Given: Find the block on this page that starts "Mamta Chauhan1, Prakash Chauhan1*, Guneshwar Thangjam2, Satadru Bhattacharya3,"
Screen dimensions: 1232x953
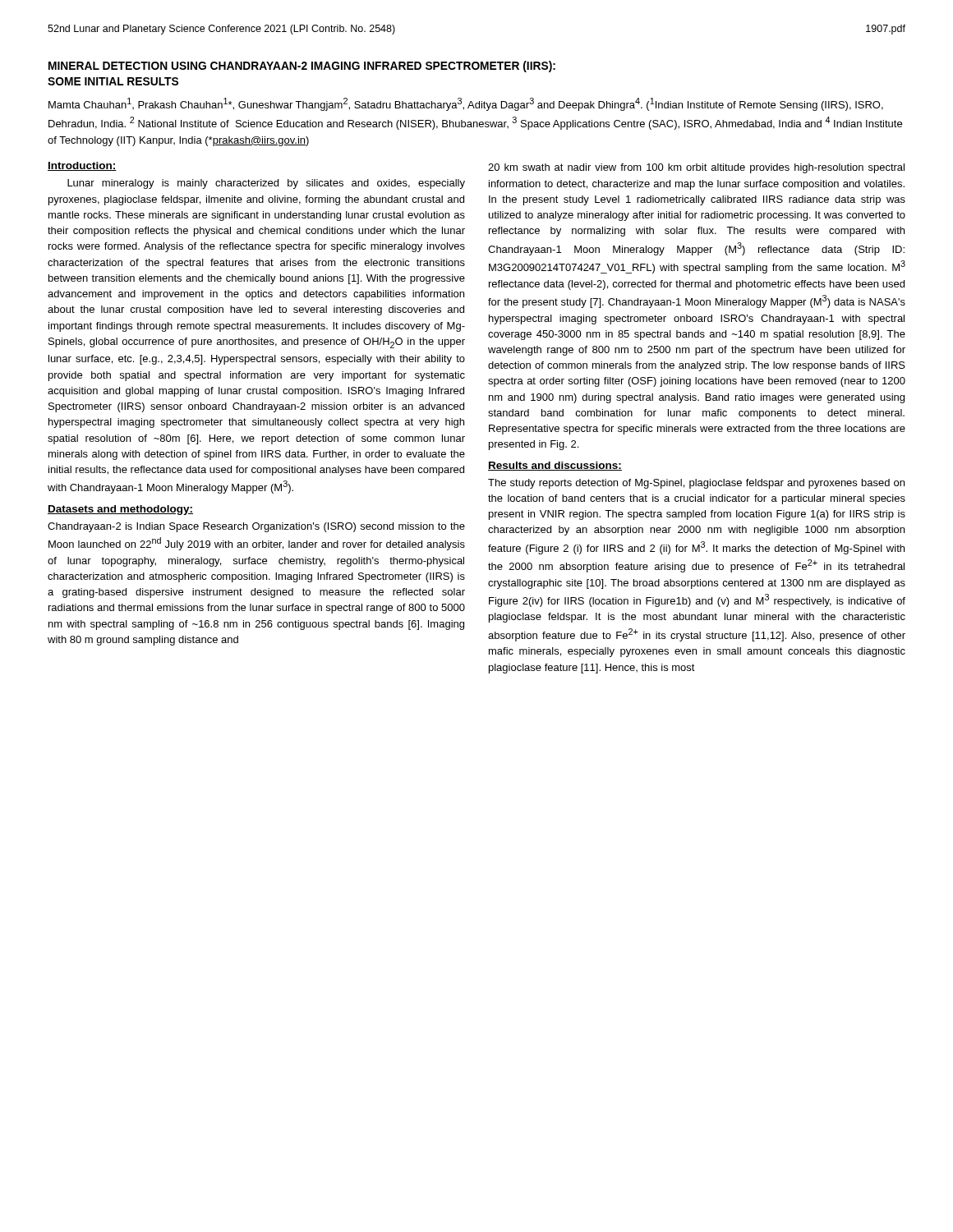Looking at the screenshot, I should point(475,121).
